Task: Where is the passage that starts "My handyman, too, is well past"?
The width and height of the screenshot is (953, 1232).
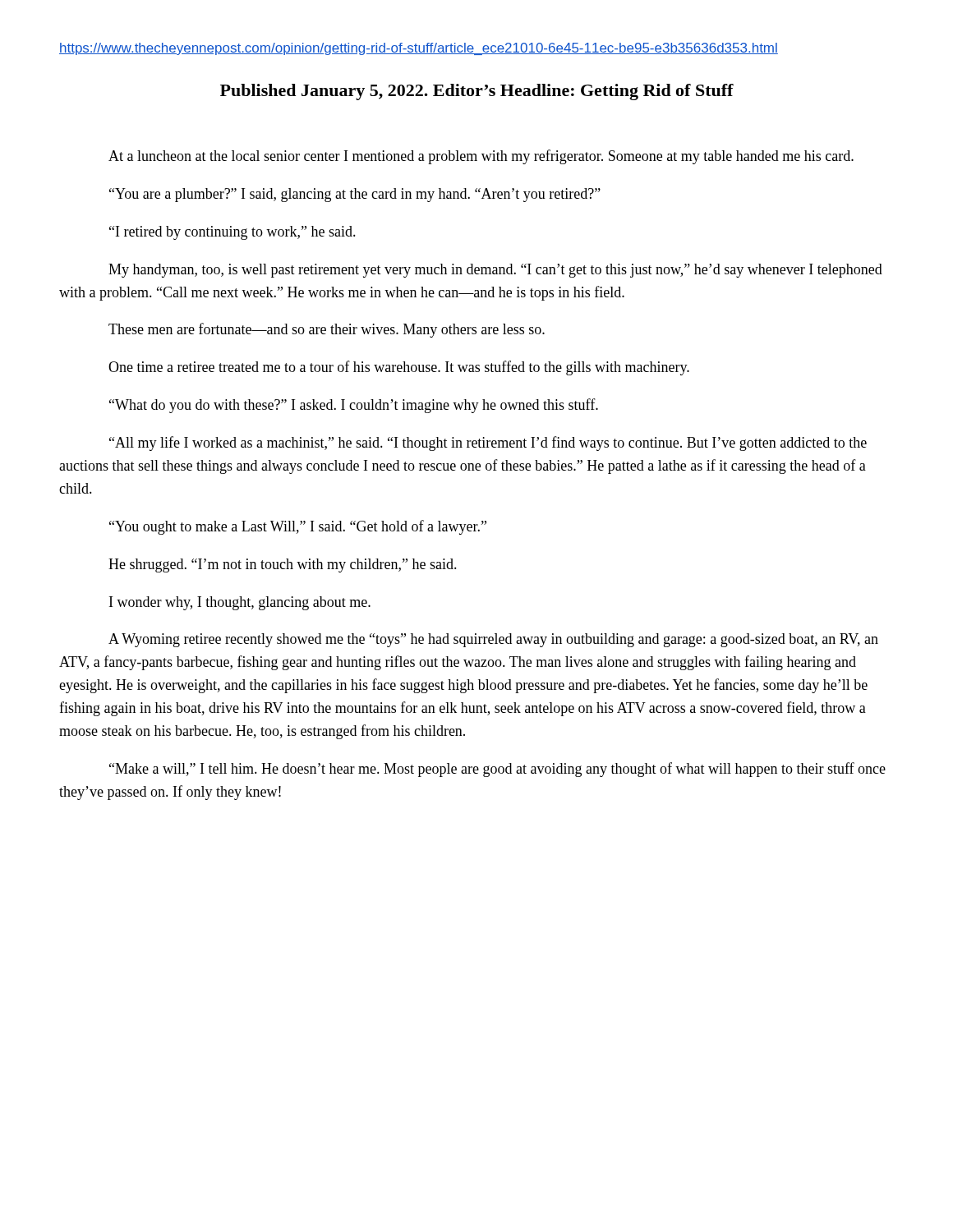Action: (471, 281)
